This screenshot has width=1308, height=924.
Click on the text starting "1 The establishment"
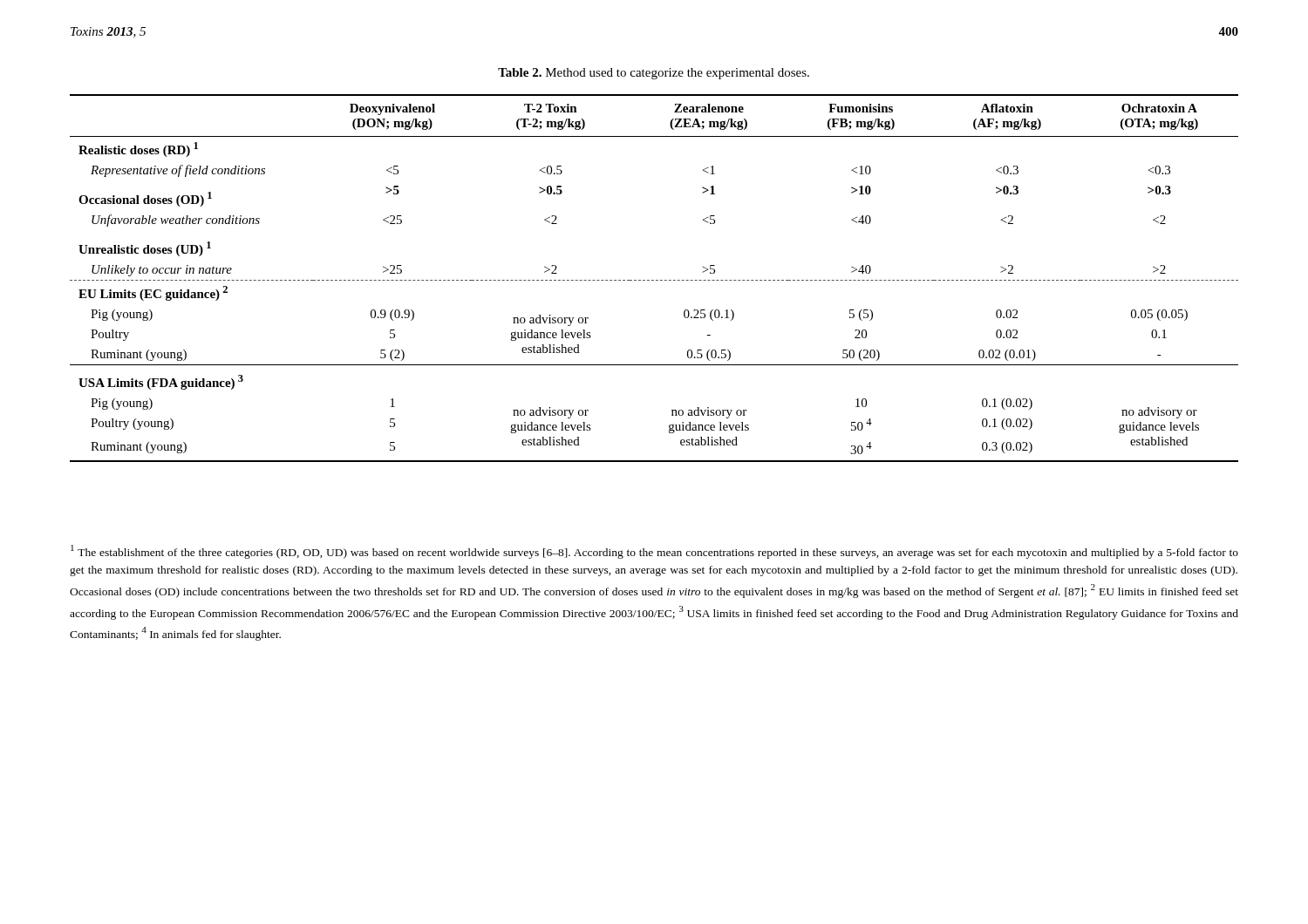click(654, 591)
